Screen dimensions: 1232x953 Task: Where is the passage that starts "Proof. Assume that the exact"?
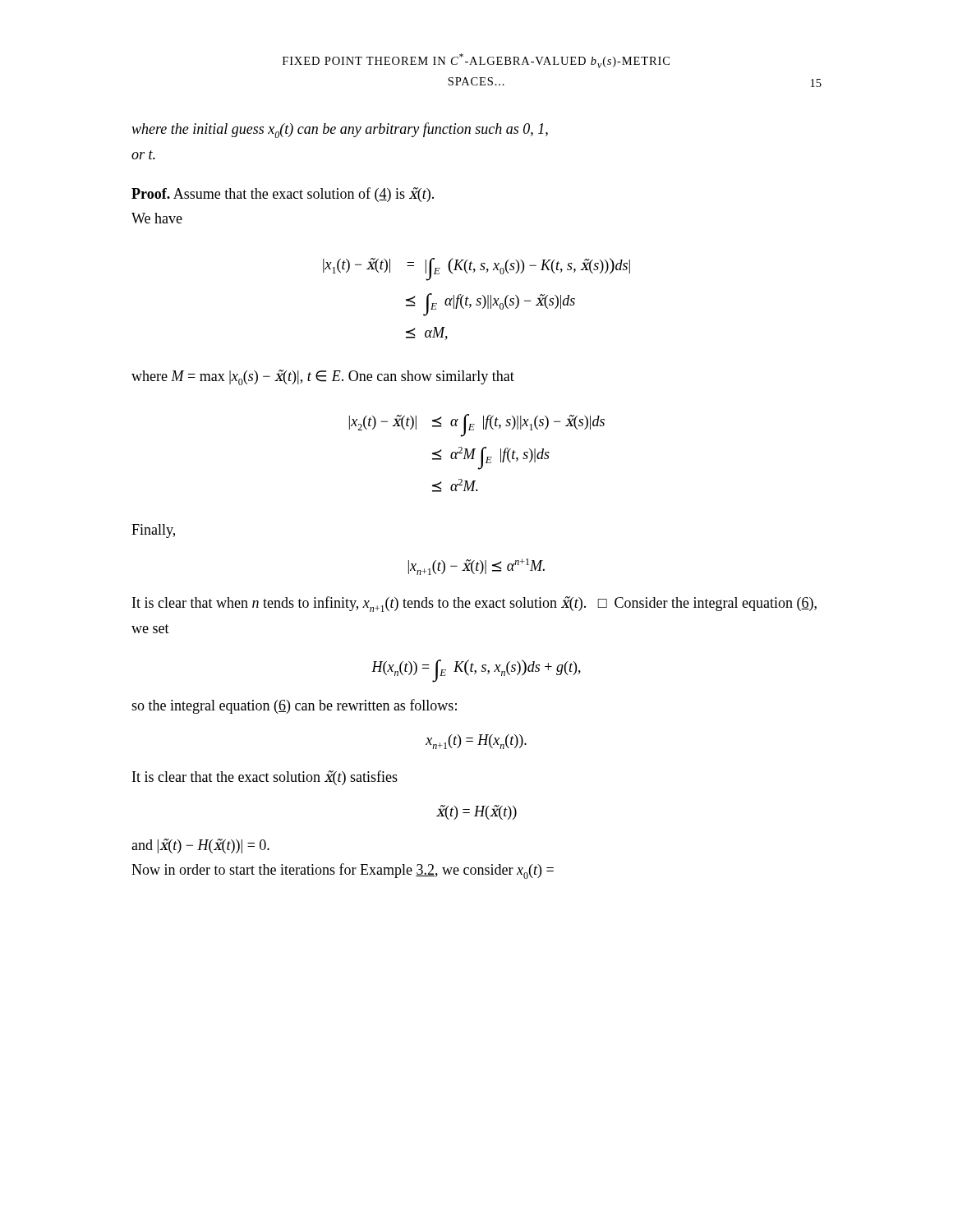point(283,206)
